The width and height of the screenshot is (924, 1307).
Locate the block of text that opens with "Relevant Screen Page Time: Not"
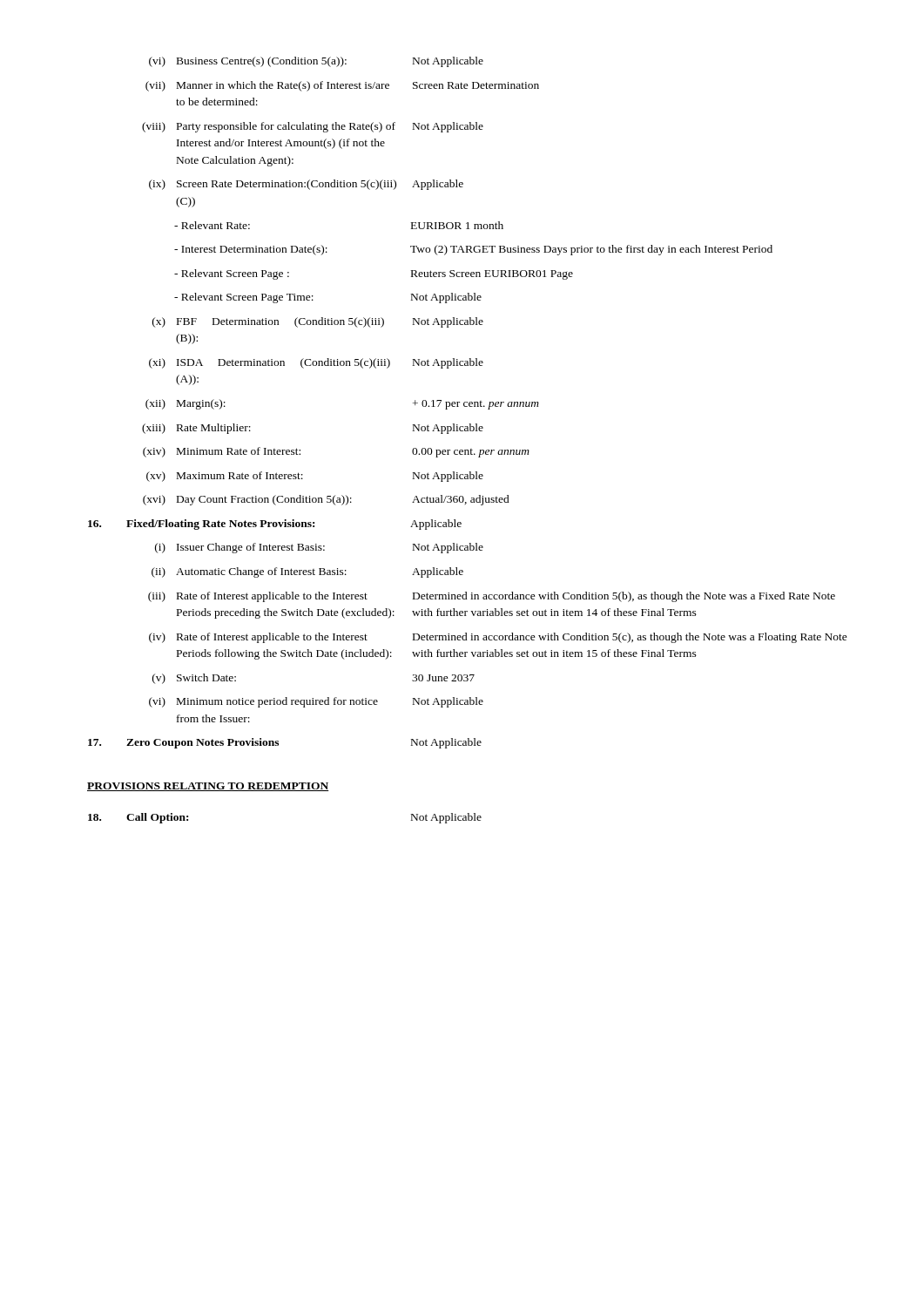(471, 297)
